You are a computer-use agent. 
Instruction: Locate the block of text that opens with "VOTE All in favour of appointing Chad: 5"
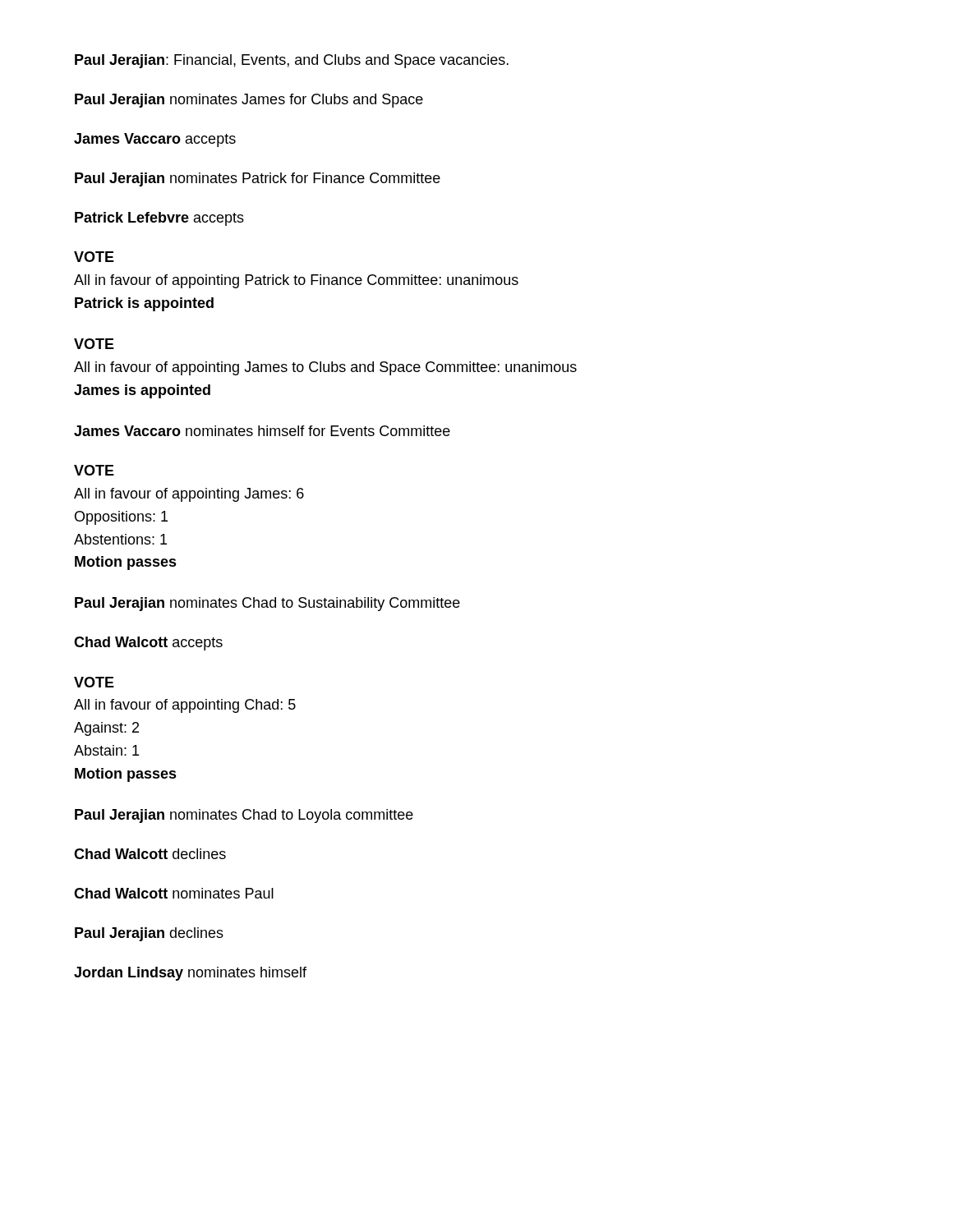94,682
